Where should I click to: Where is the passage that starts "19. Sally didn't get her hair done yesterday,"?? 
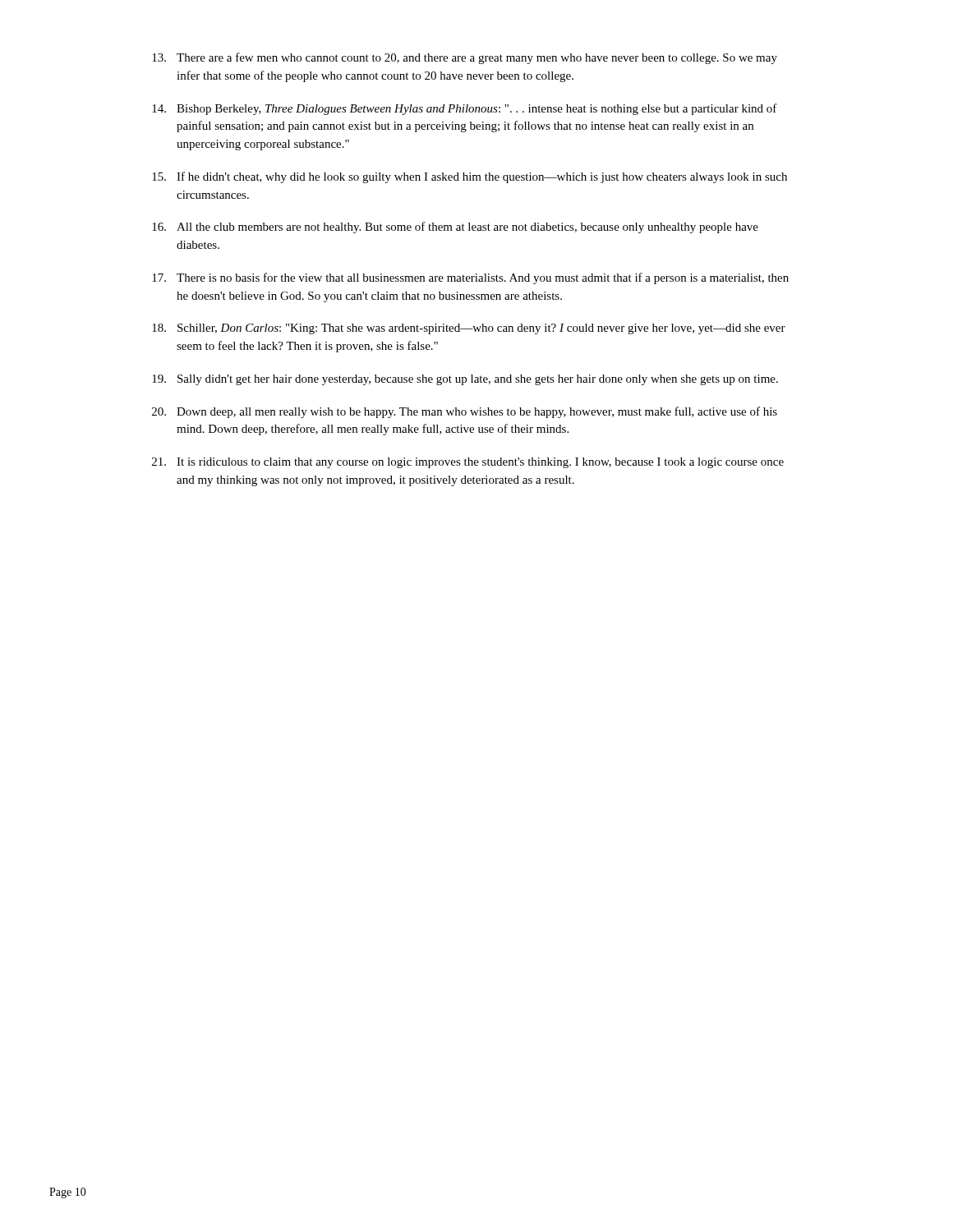[x=464, y=379]
